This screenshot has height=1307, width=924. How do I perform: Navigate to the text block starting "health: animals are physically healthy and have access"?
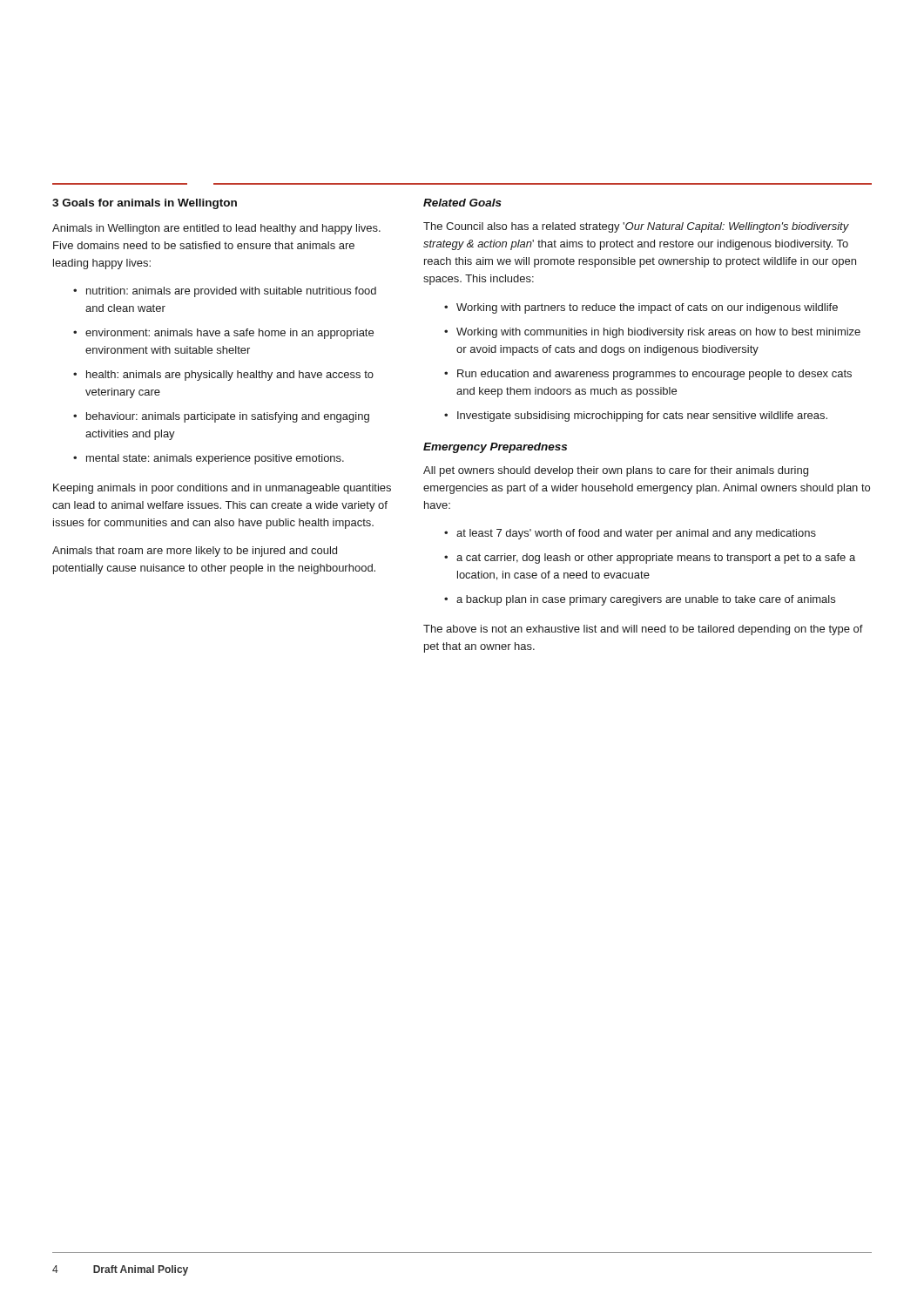(229, 383)
